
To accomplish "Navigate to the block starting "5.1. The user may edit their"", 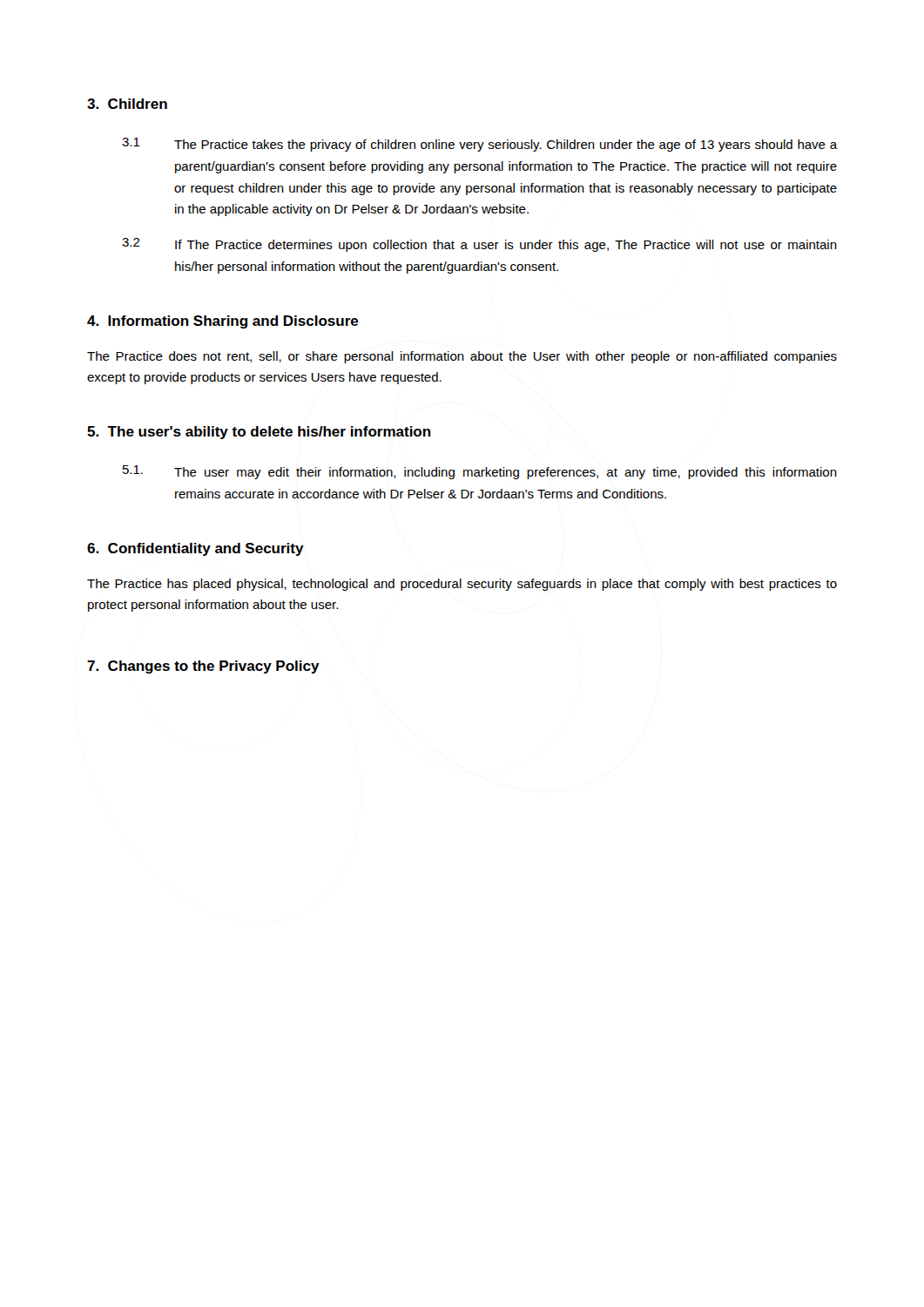I will [x=479, y=483].
